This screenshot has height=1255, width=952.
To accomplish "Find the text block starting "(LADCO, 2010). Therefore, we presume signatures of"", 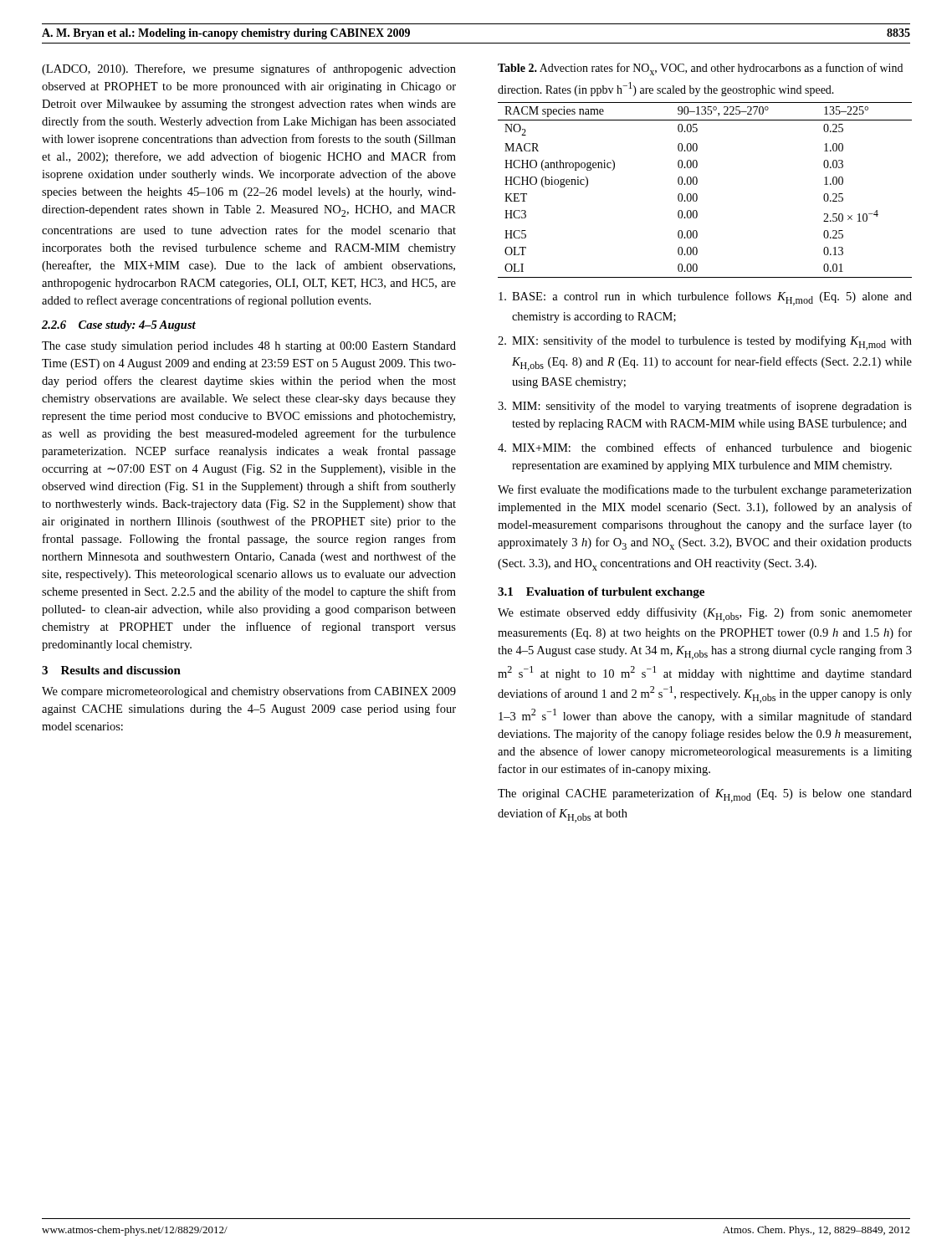I will click(x=249, y=185).
